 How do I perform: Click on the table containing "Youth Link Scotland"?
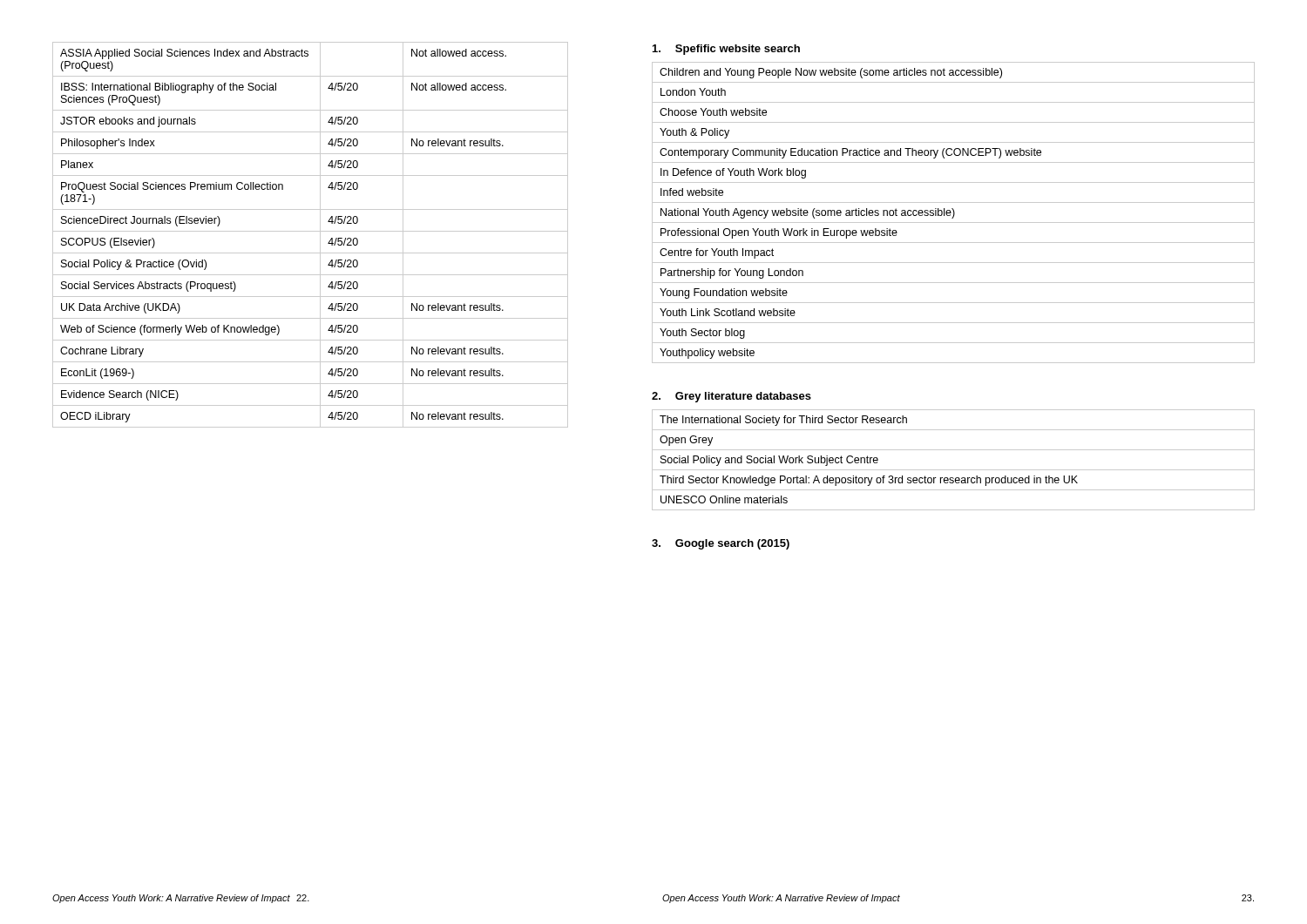(953, 219)
